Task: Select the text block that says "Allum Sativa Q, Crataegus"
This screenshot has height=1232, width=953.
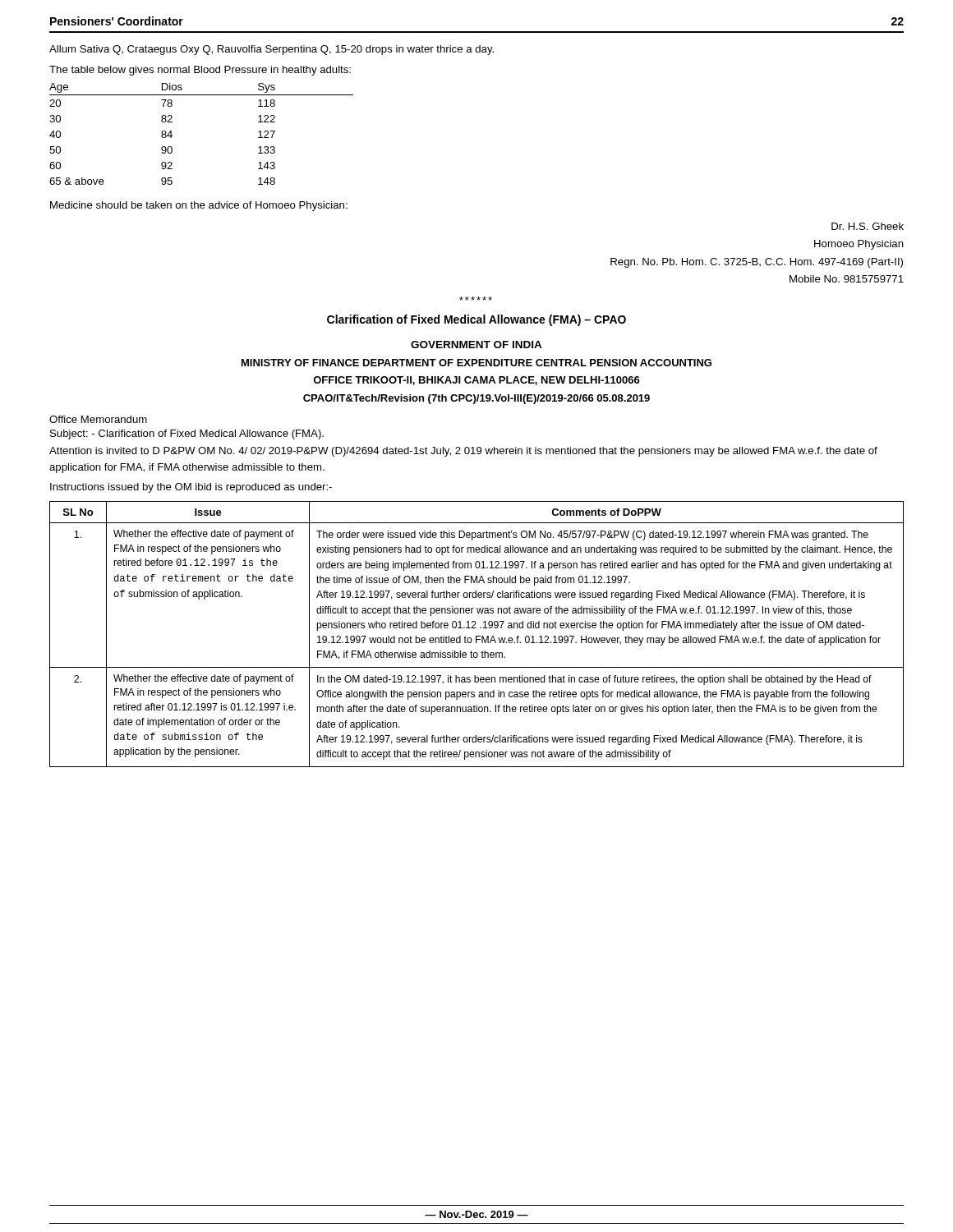Action: pos(272,49)
